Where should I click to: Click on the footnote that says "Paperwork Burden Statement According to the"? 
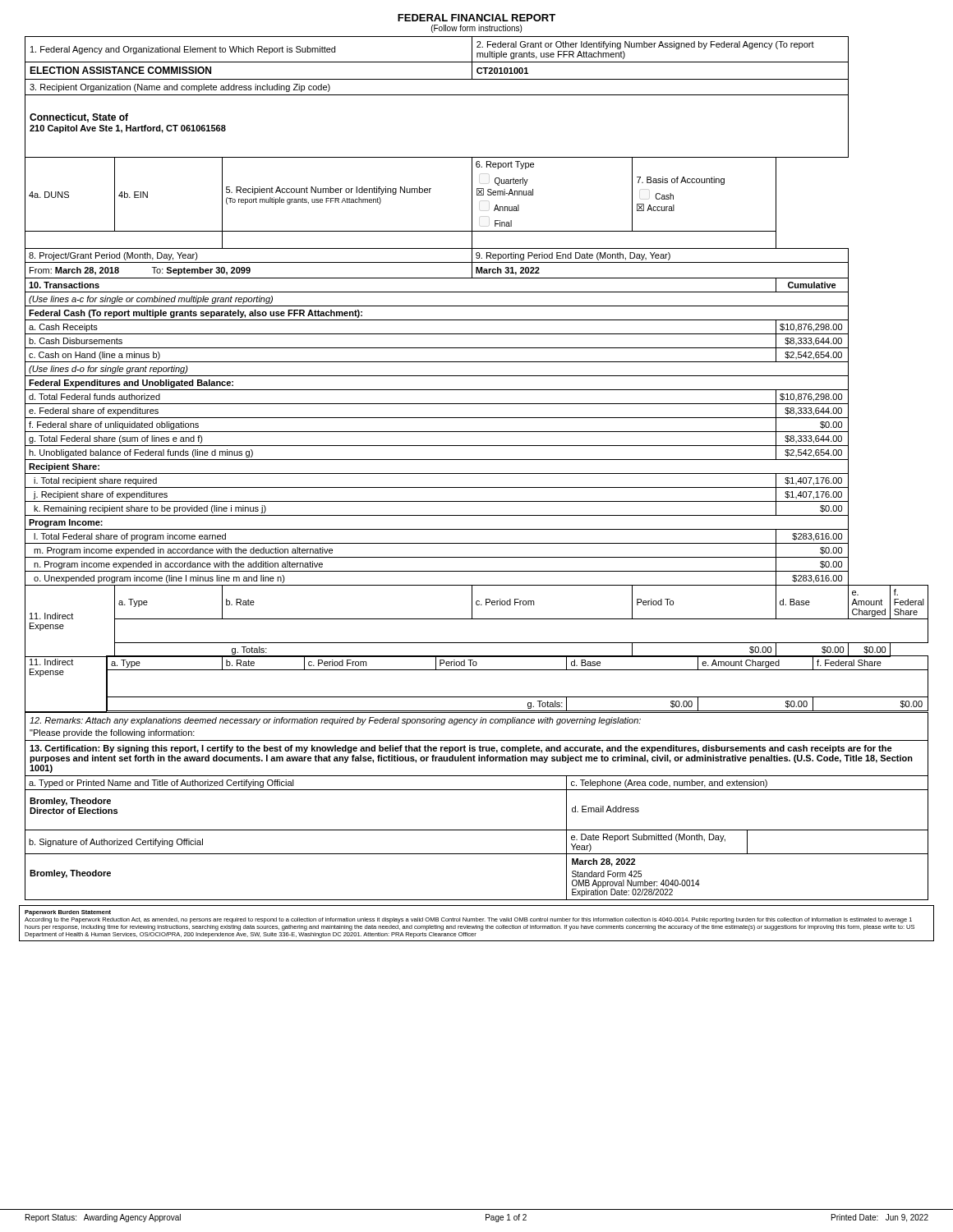point(470,923)
